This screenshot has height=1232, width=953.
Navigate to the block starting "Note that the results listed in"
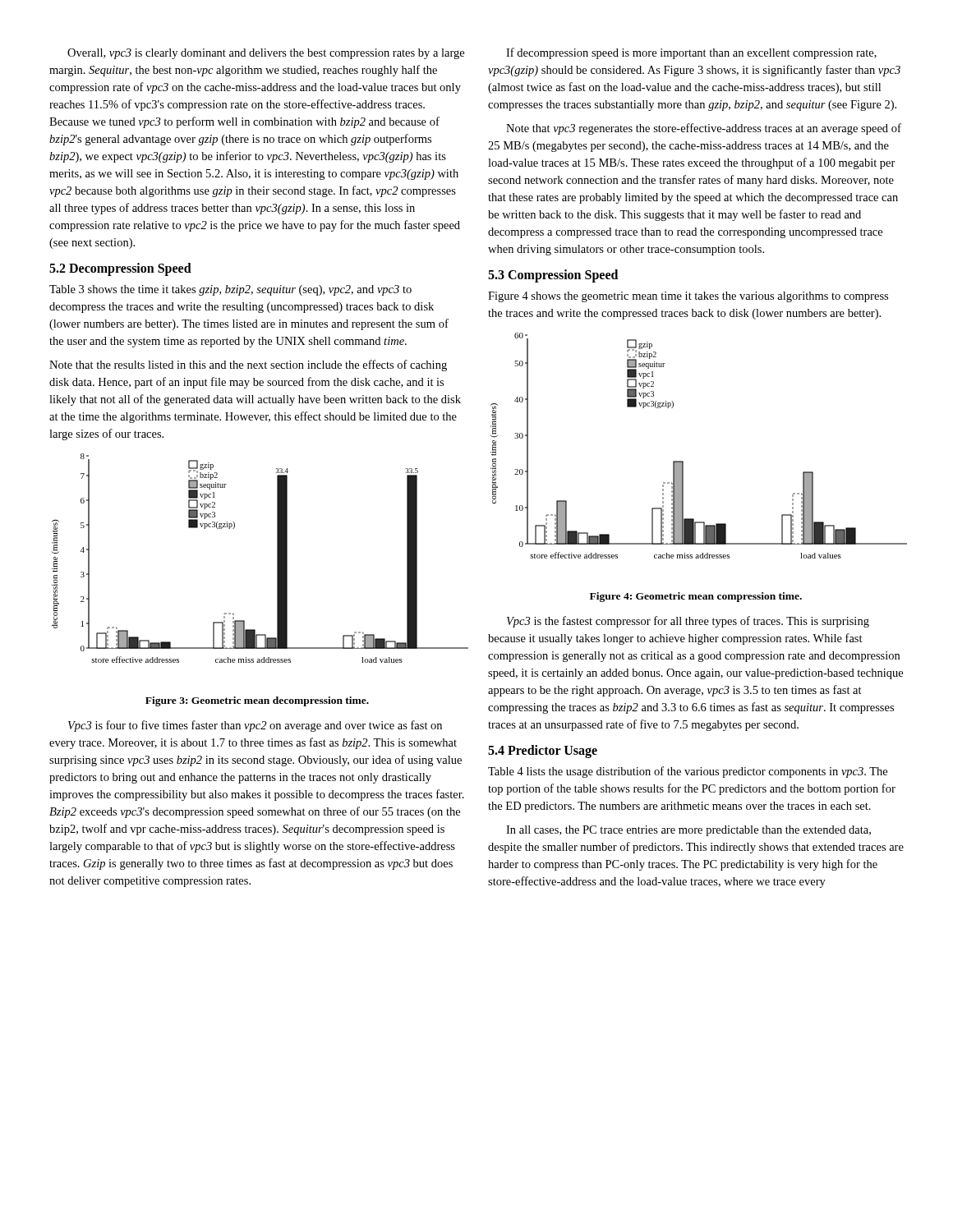pyautogui.click(x=257, y=400)
